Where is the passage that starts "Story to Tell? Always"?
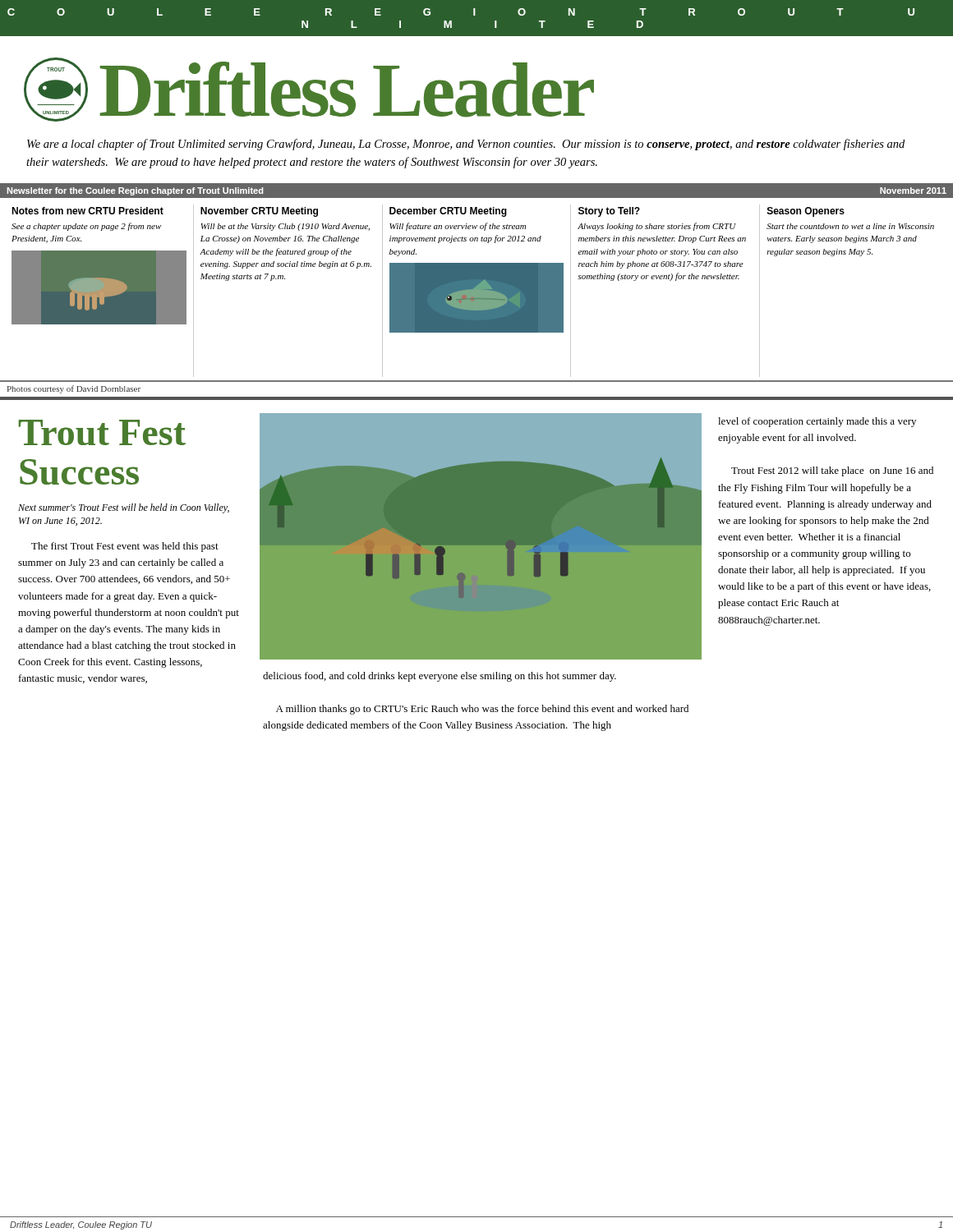This screenshot has width=953, height=1232. [665, 244]
